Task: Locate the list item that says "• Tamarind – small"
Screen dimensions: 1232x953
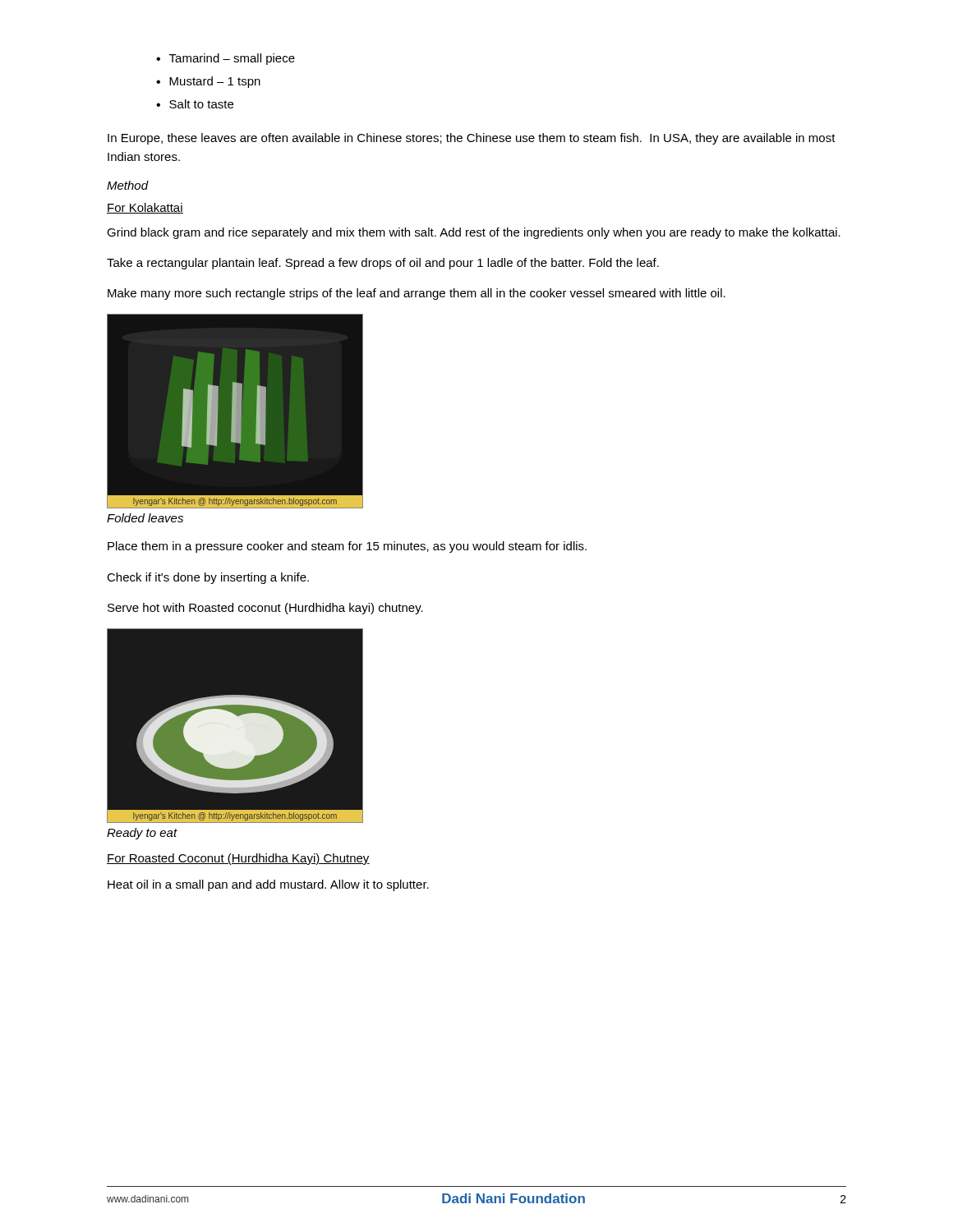Action: [226, 59]
